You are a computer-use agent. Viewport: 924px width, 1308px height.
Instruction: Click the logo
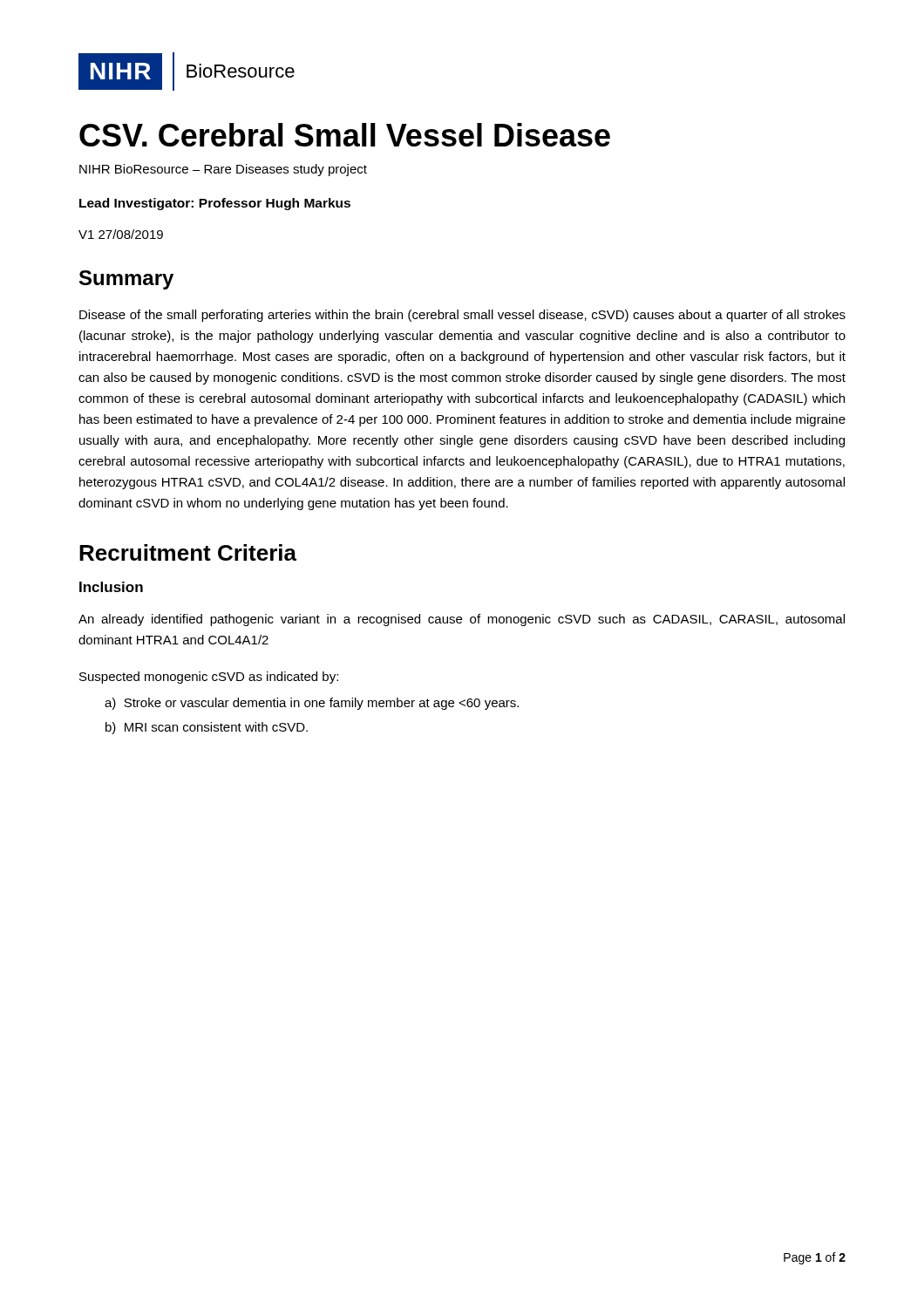pyautogui.click(x=462, y=71)
